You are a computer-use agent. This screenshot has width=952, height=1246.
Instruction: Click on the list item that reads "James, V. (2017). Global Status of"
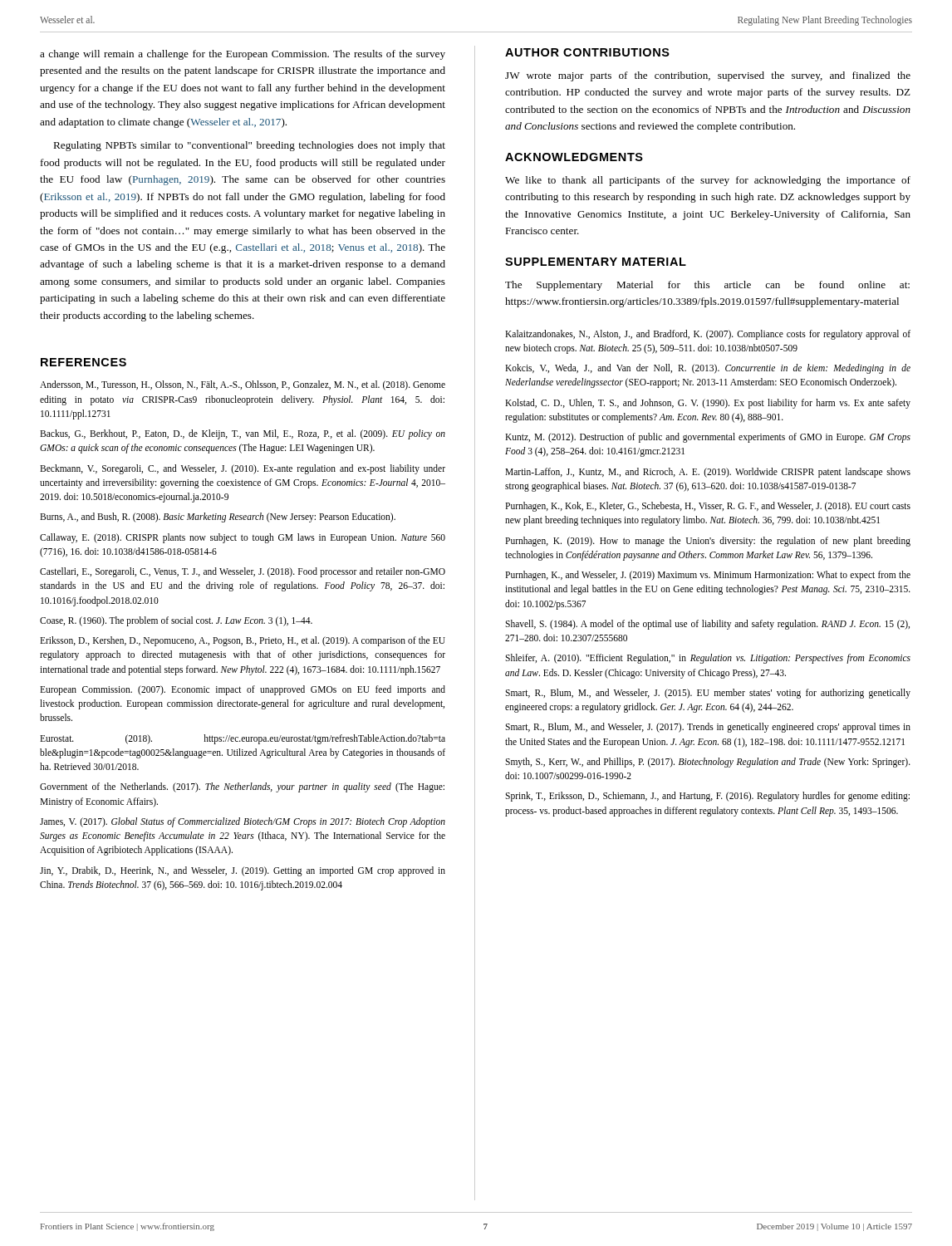point(243,836)
